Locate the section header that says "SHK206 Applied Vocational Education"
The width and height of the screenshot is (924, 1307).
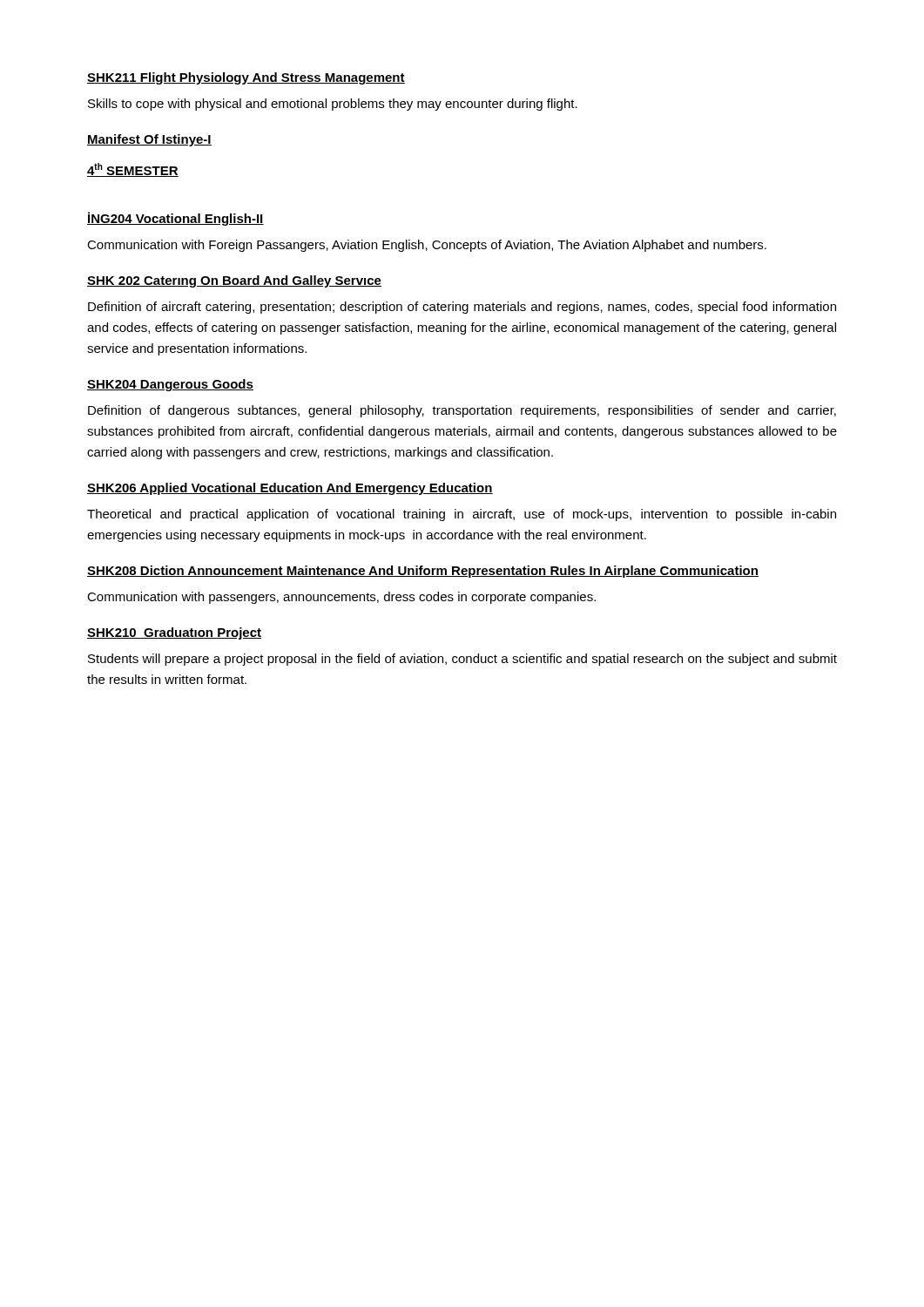tap(290, 488)
